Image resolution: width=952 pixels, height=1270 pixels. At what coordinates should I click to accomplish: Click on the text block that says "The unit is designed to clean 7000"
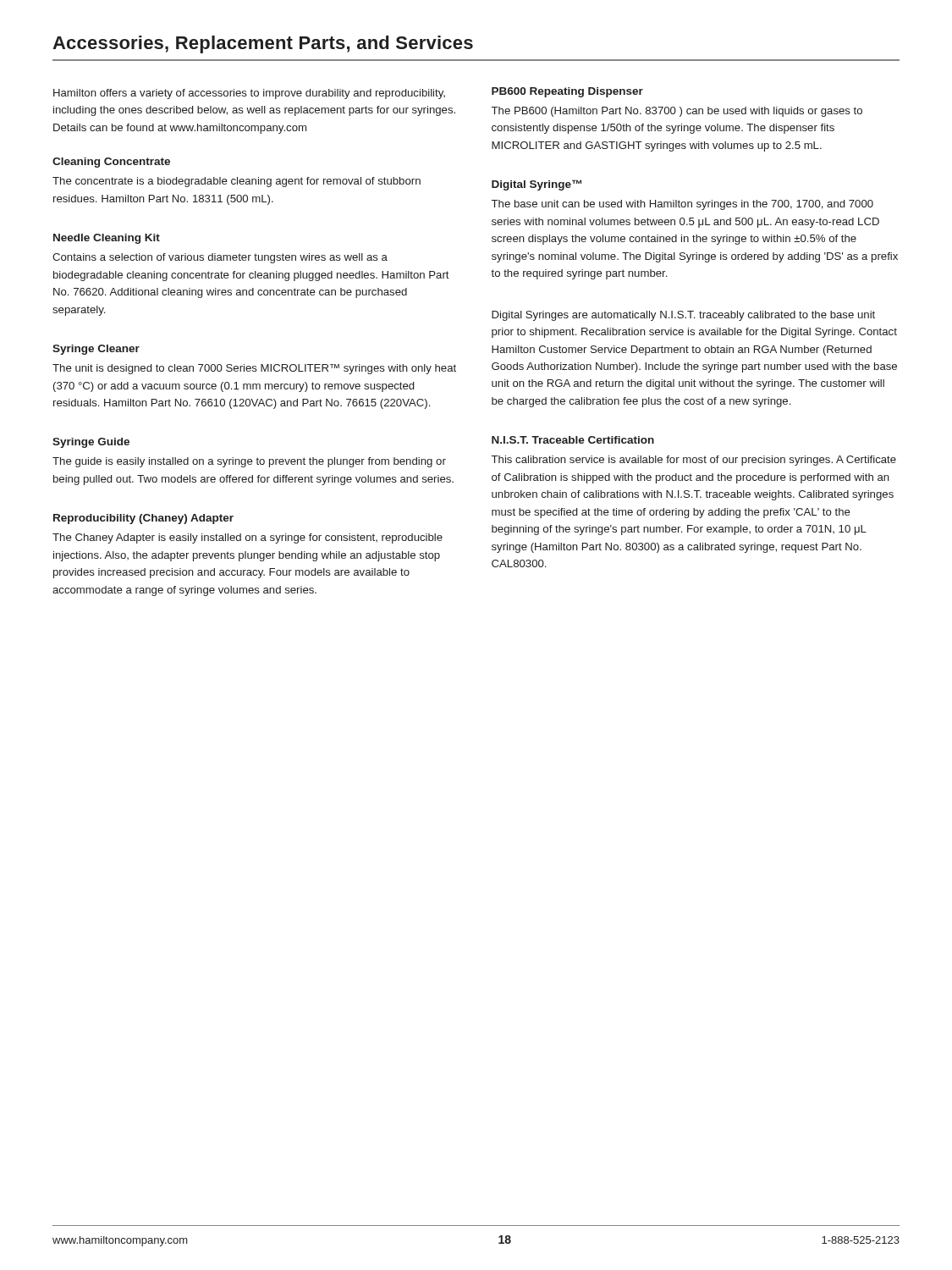254,385
